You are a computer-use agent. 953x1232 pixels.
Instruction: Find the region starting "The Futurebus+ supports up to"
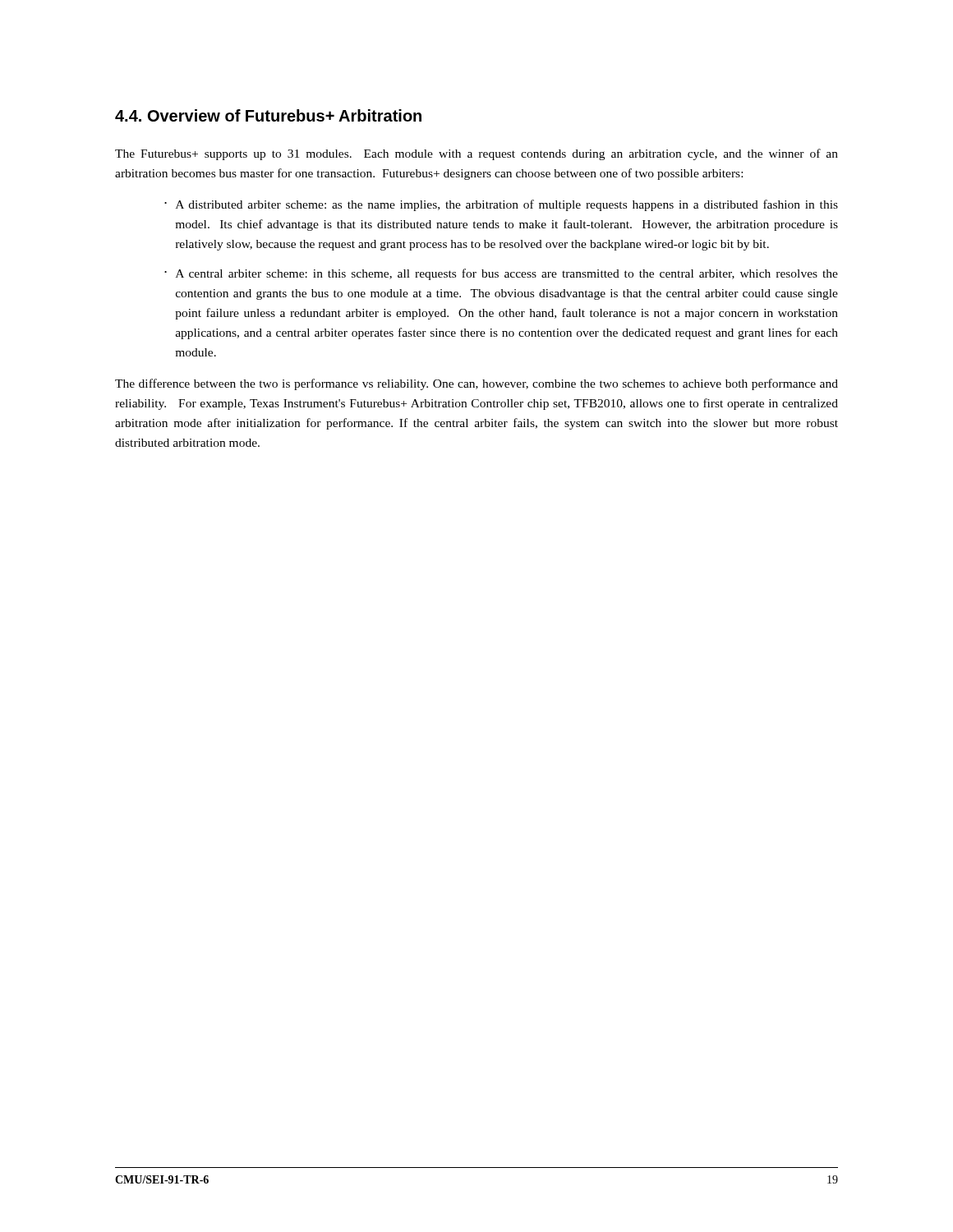[476, 163]
